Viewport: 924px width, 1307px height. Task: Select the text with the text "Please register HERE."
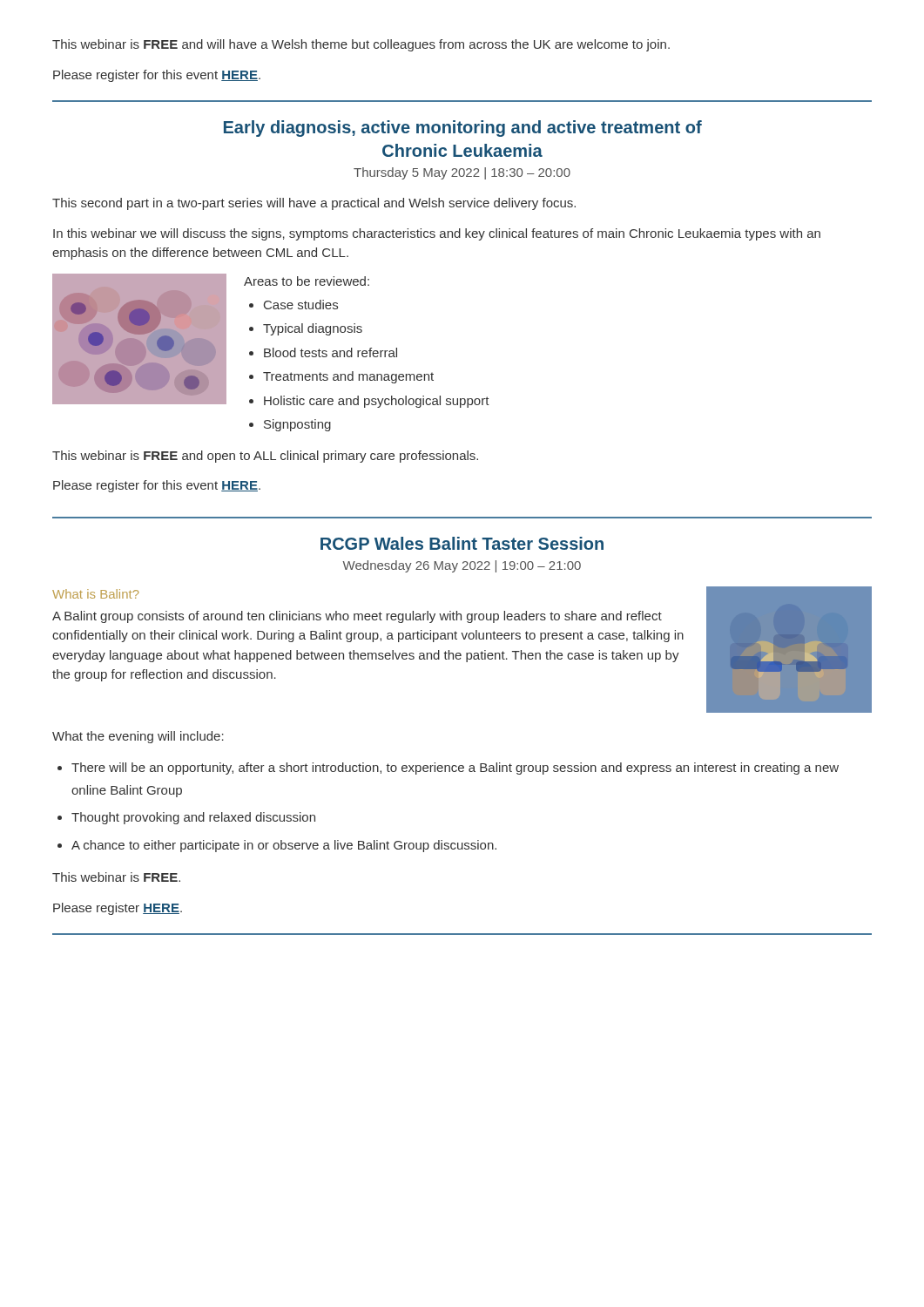[118, 907]
